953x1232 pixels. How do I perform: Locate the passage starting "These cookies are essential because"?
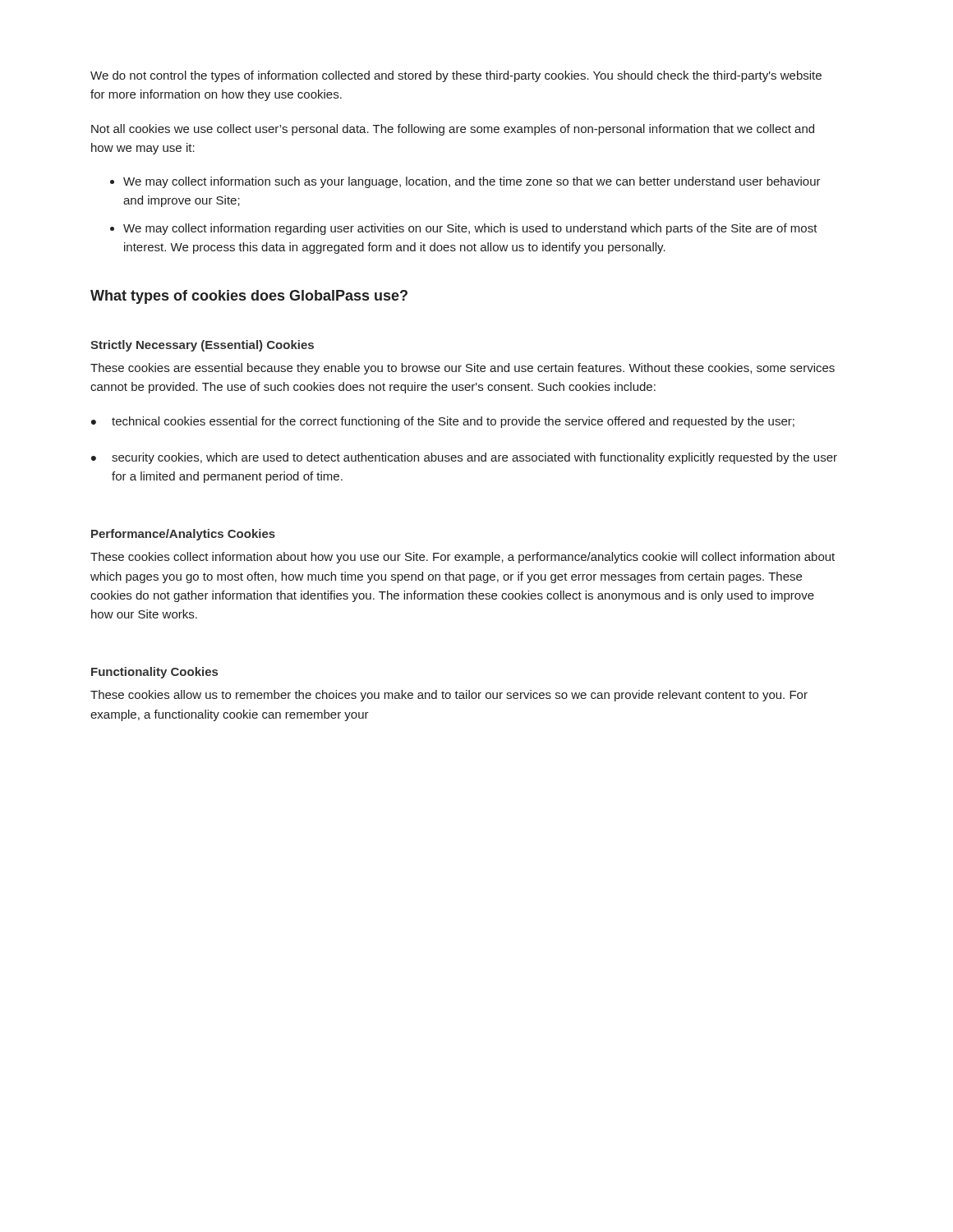coord(463,377)
